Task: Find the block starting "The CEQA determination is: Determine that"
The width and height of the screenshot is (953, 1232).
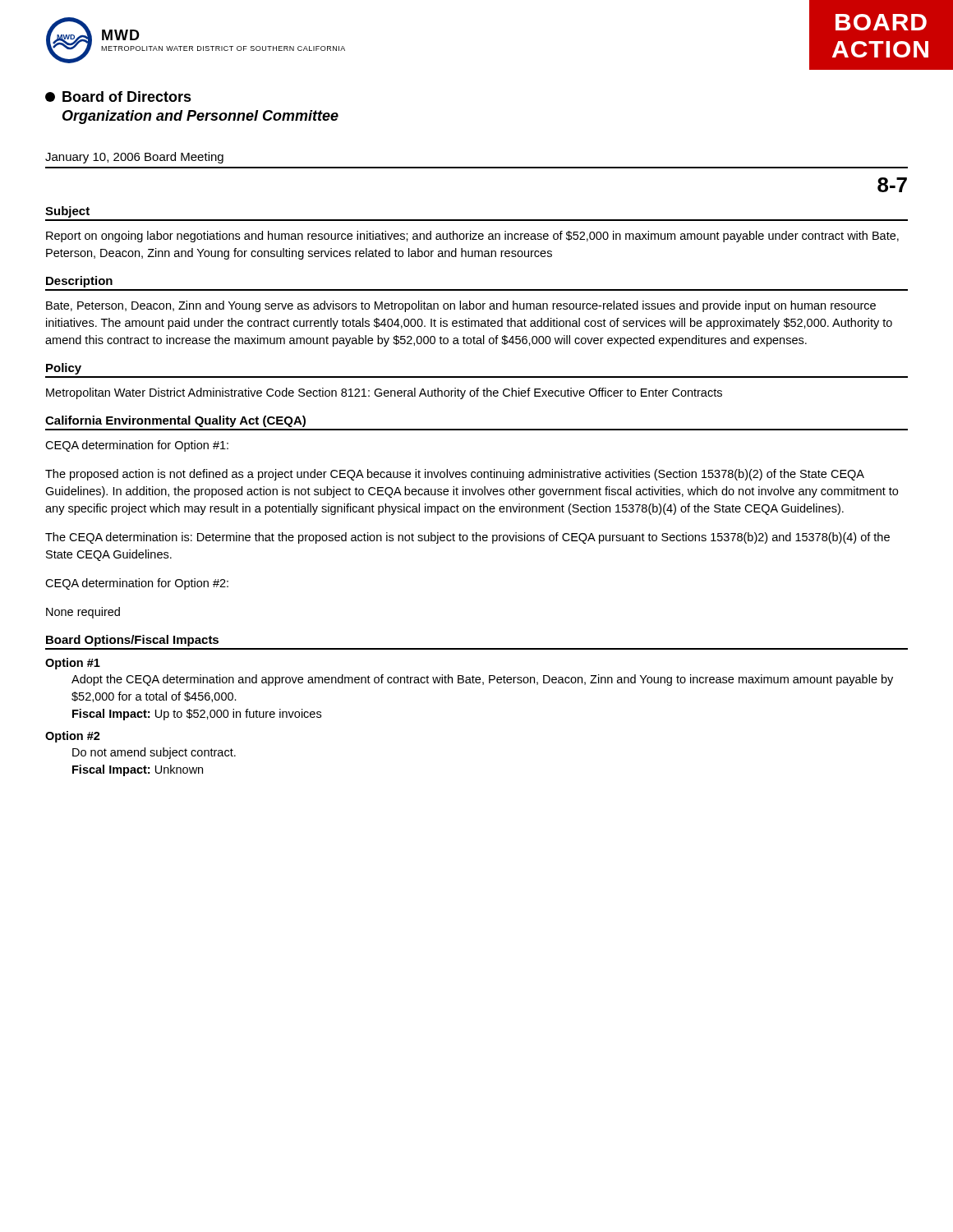Action: click(x=468, y=546)
